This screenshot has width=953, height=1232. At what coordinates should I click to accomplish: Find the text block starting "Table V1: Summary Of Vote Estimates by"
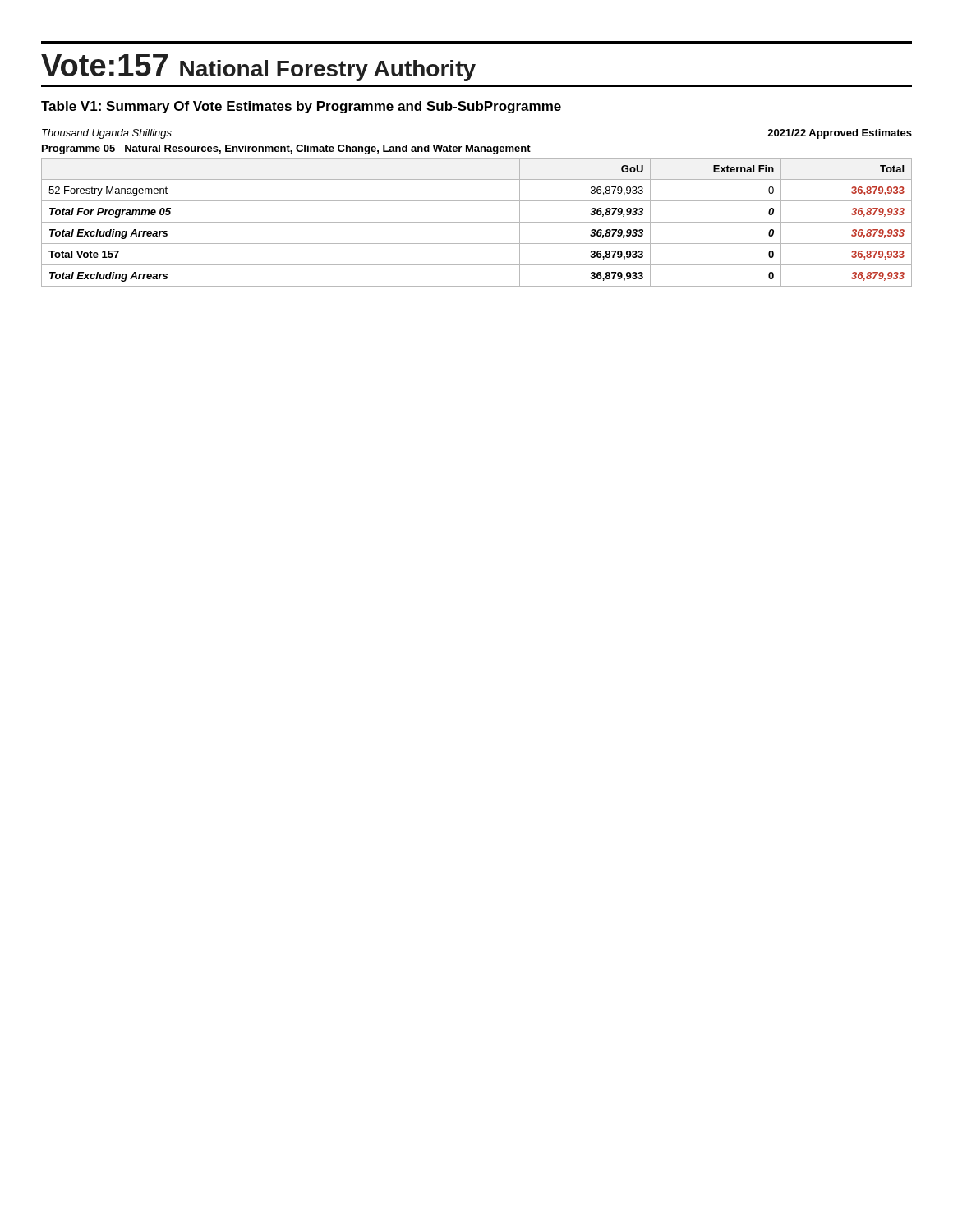(x=301, y=106)
